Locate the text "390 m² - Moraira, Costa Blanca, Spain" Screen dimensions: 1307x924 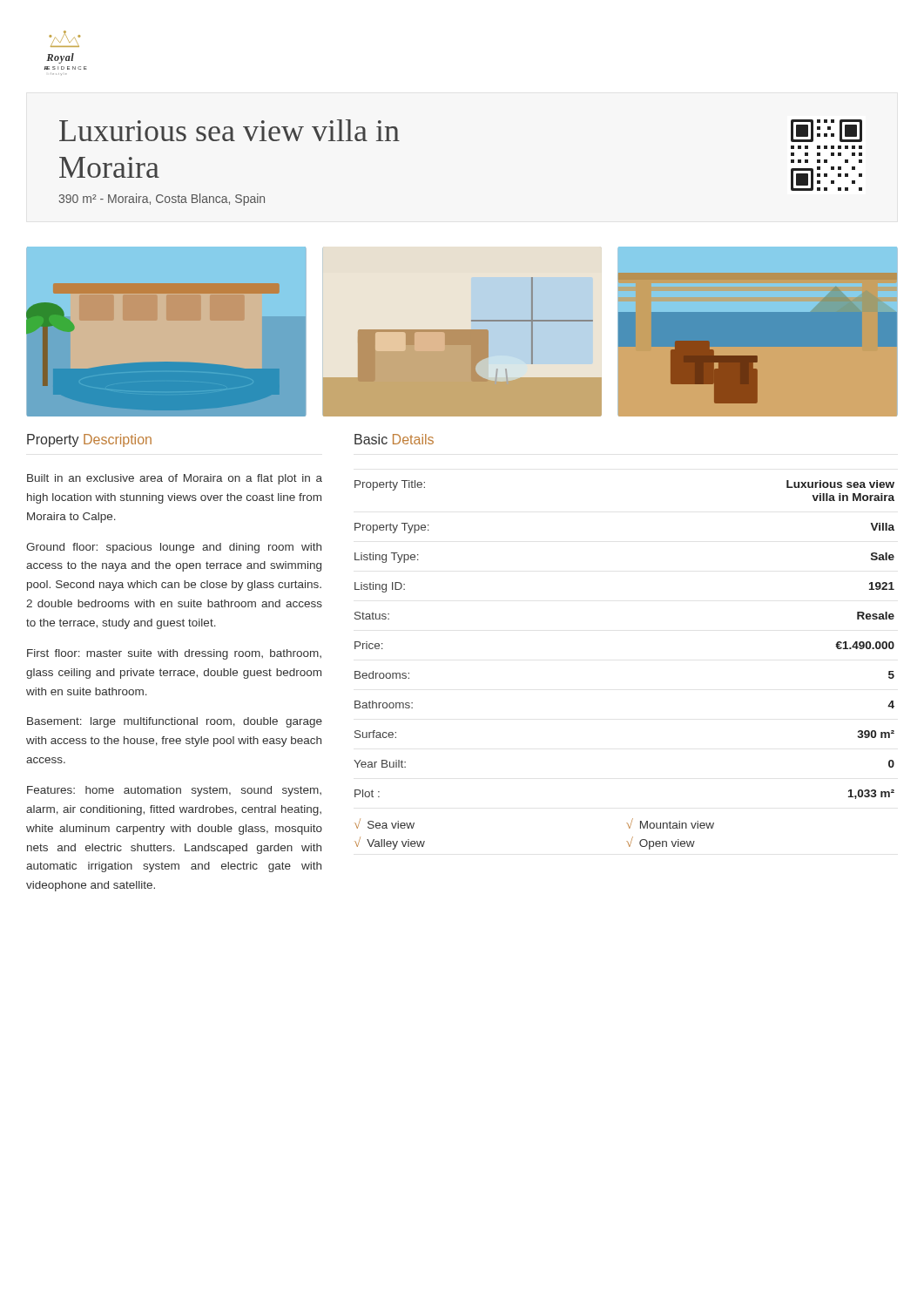[x=162, y=199]
